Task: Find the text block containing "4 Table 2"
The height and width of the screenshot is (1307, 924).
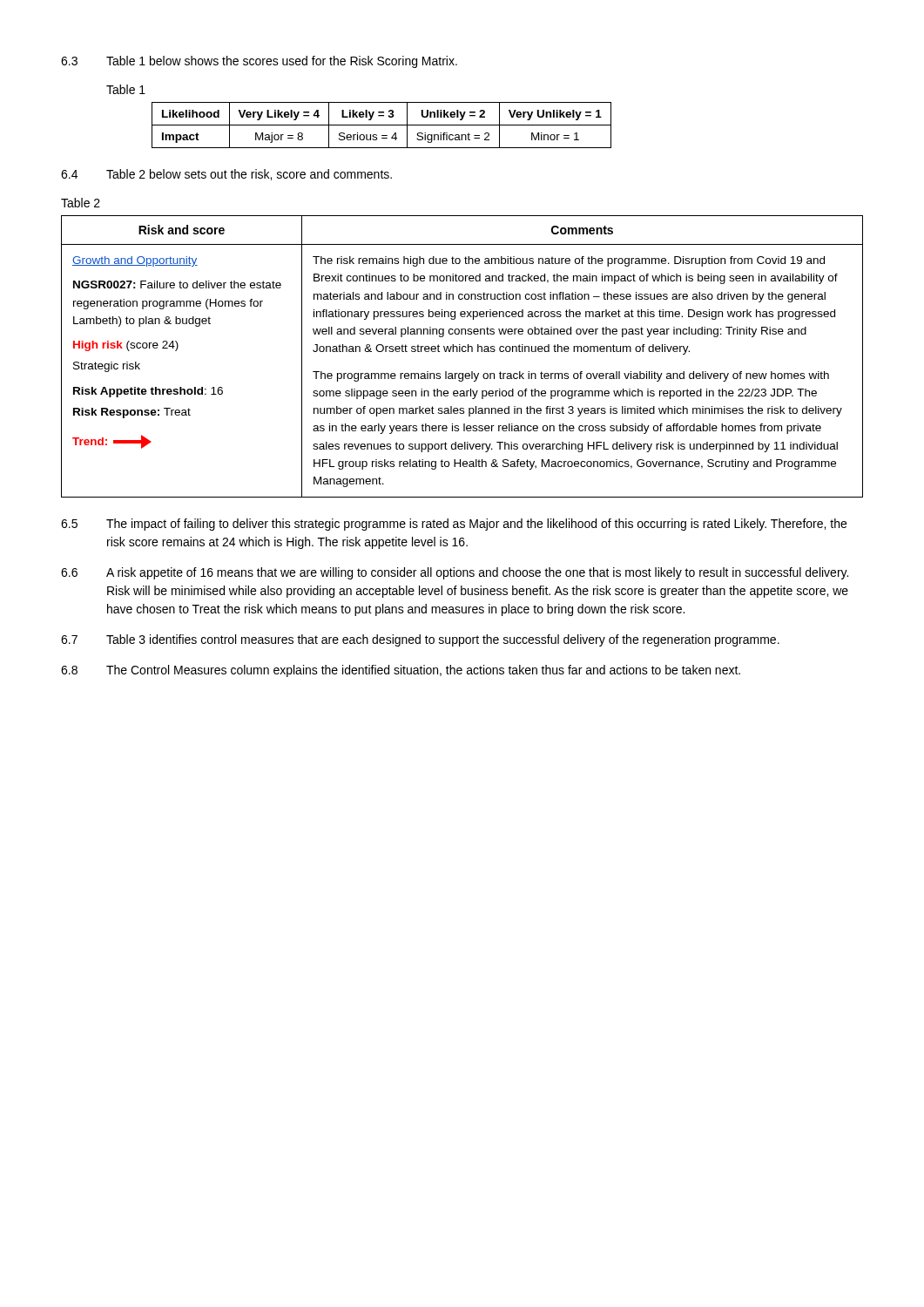Action: tap(226, 175)
